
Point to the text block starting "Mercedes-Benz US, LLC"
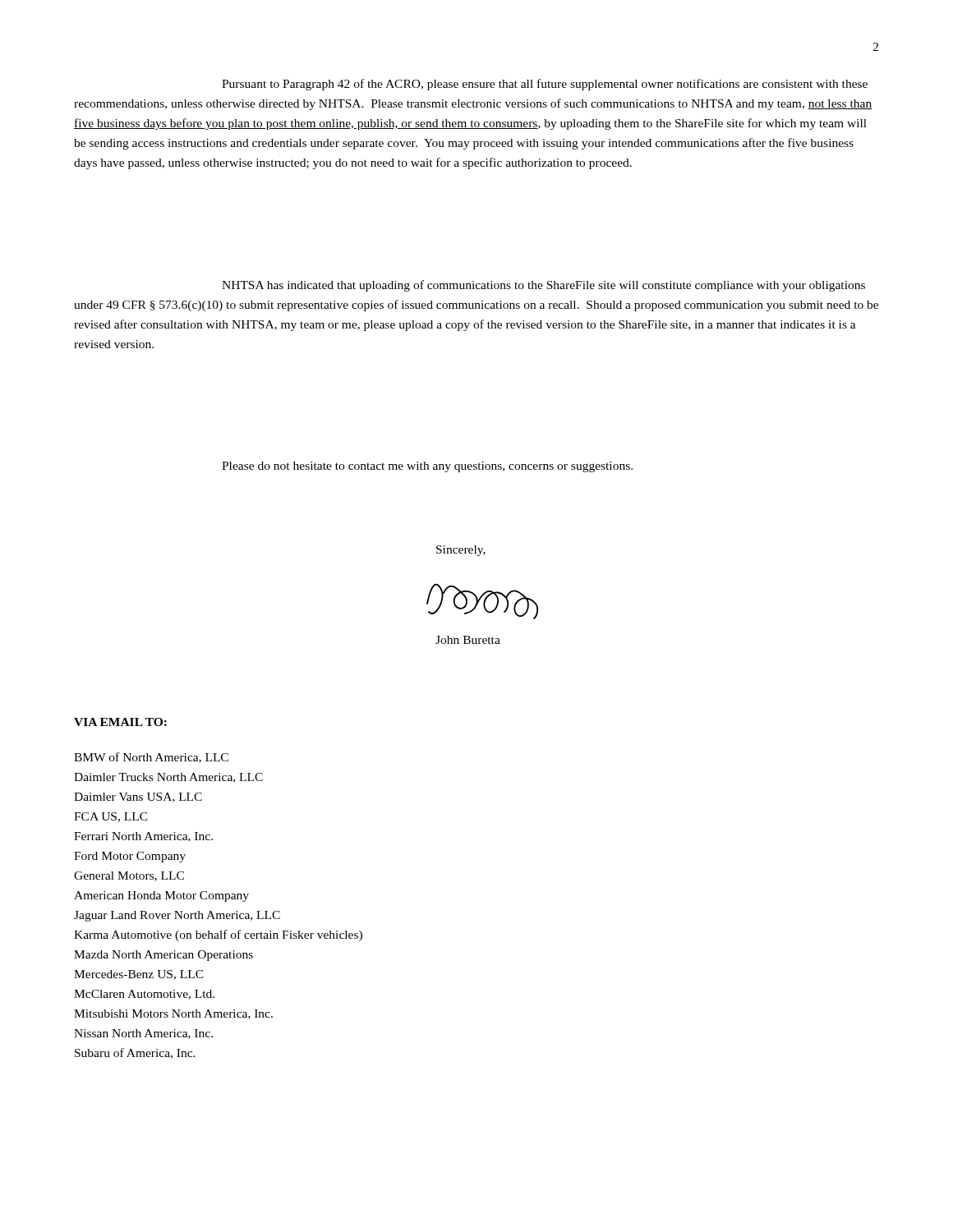(139, 974)
